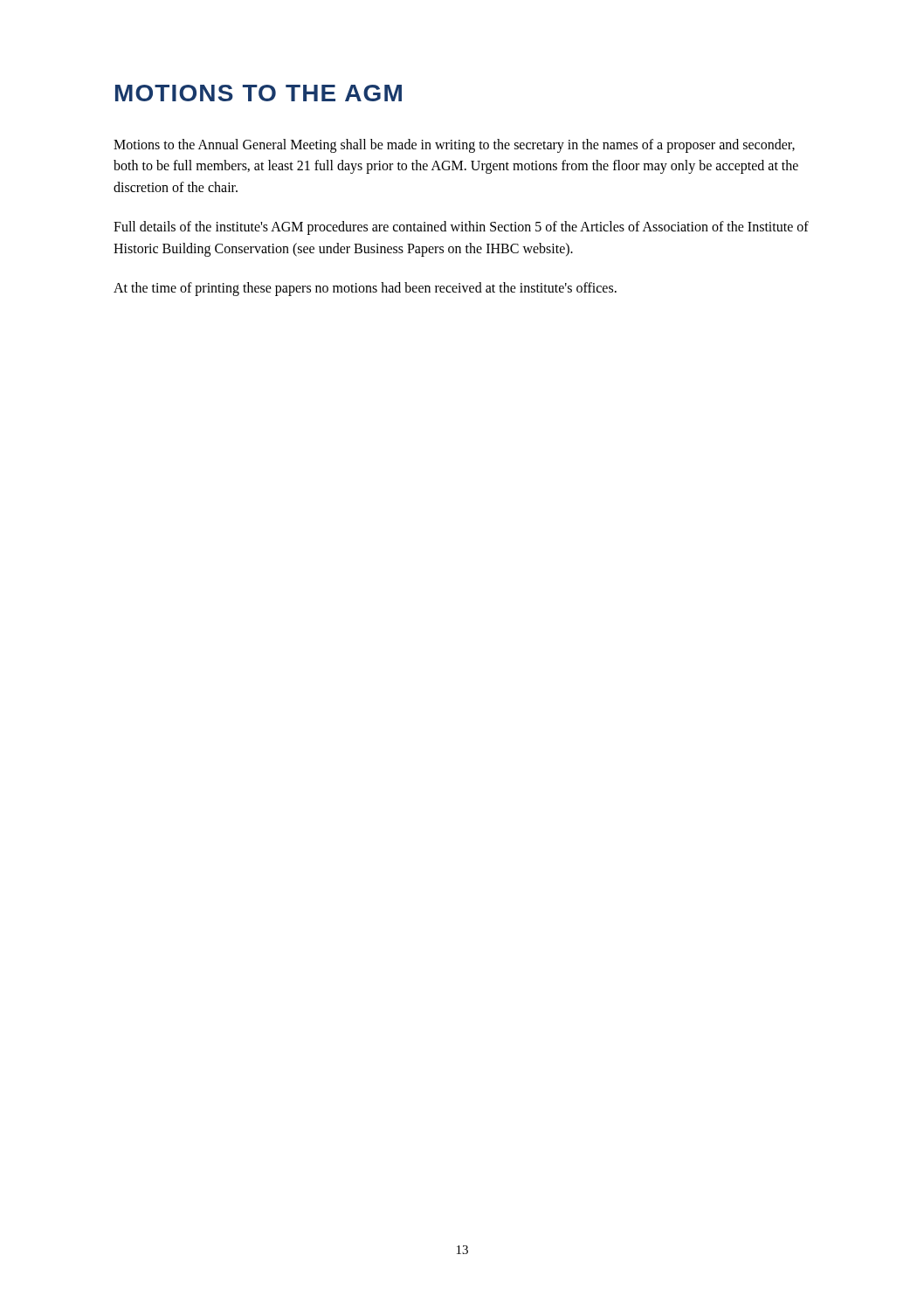
Task: Find the text block that says "Full details of the institute's AGM"
Action: [x=461, y=237]
